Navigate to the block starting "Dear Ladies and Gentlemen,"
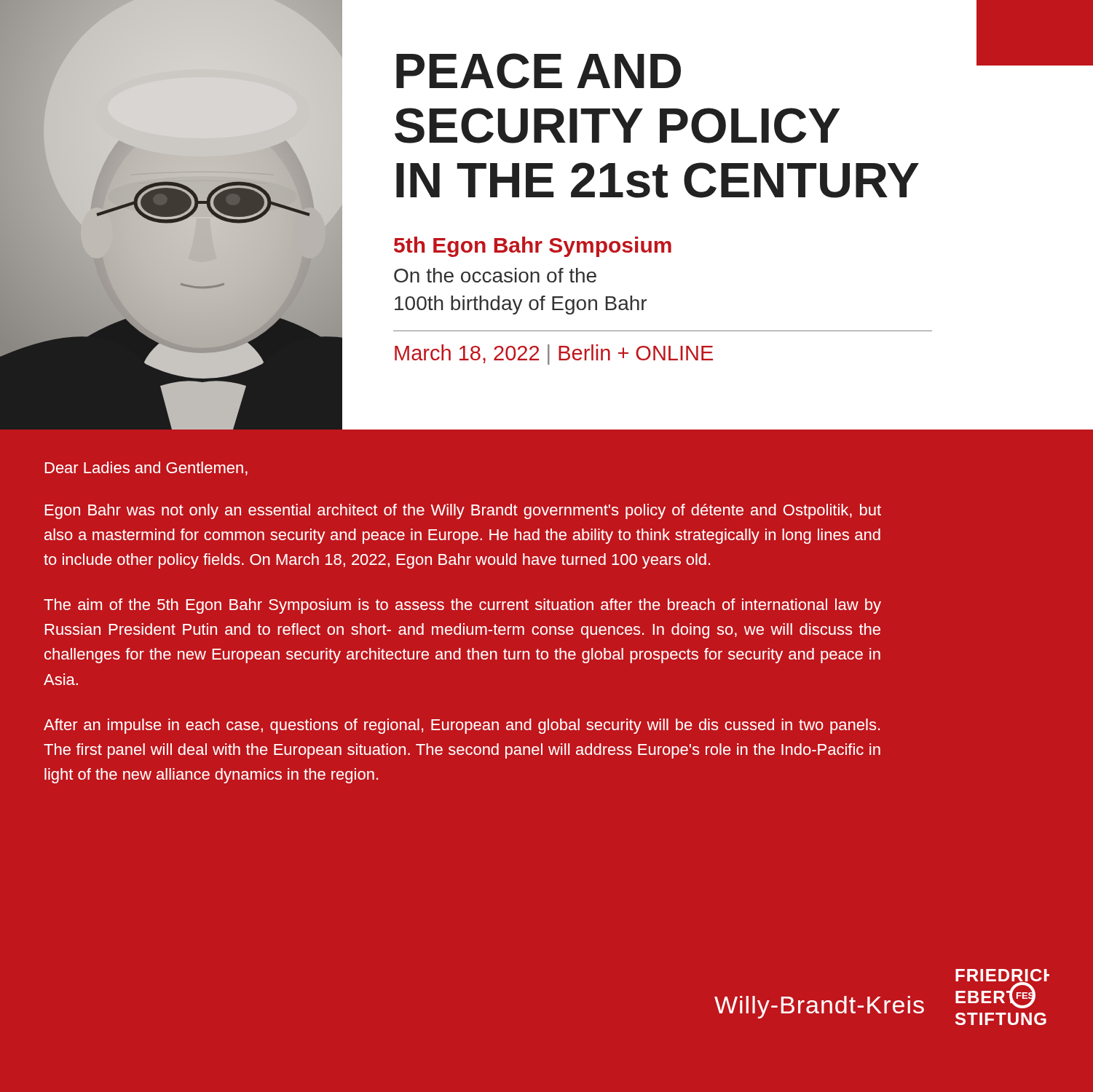Viewport: 1093px width, 1092px height. click(x=146, y=468)
